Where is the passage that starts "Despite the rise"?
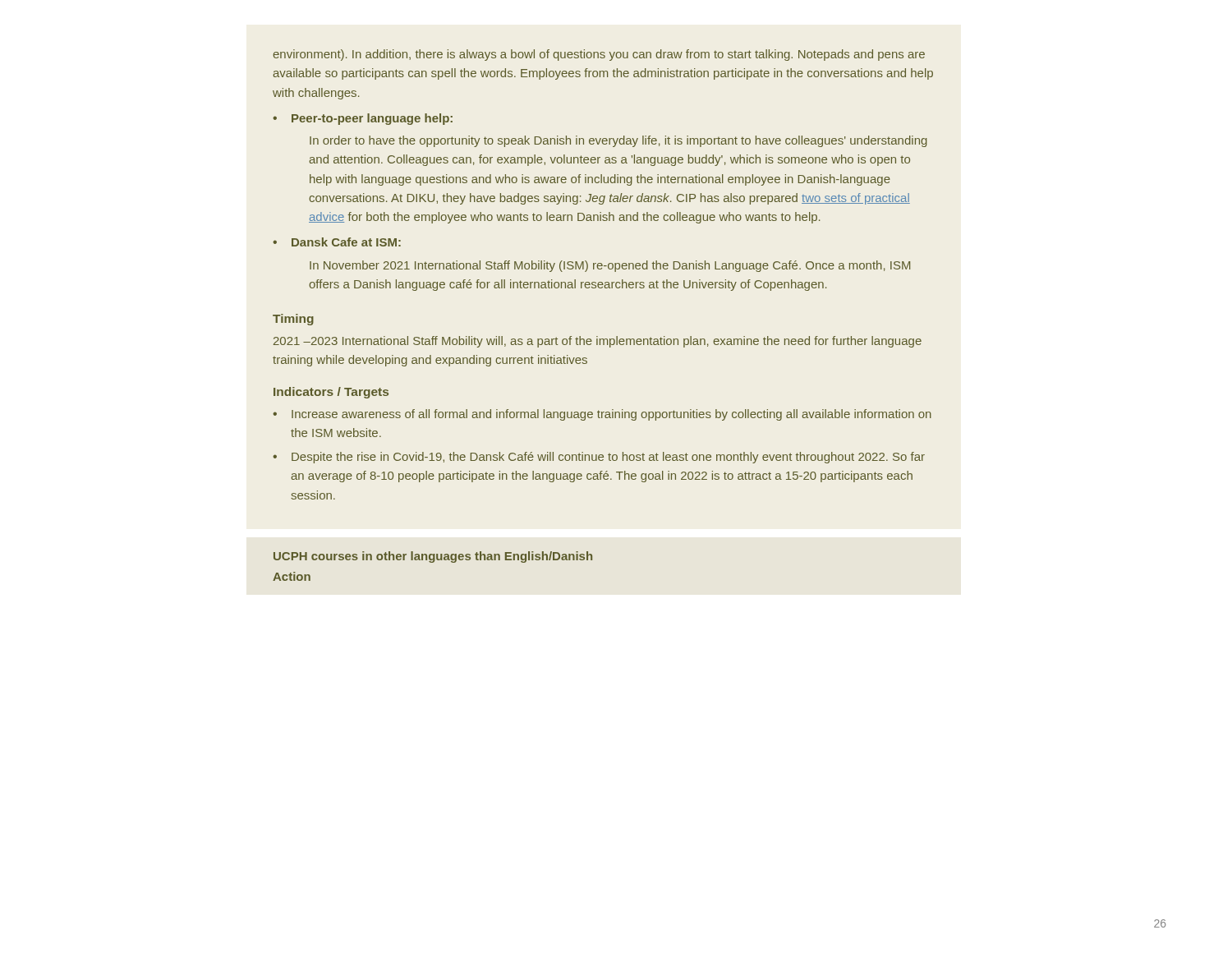This screenshot has height=953, width=1232. point(604,476)
